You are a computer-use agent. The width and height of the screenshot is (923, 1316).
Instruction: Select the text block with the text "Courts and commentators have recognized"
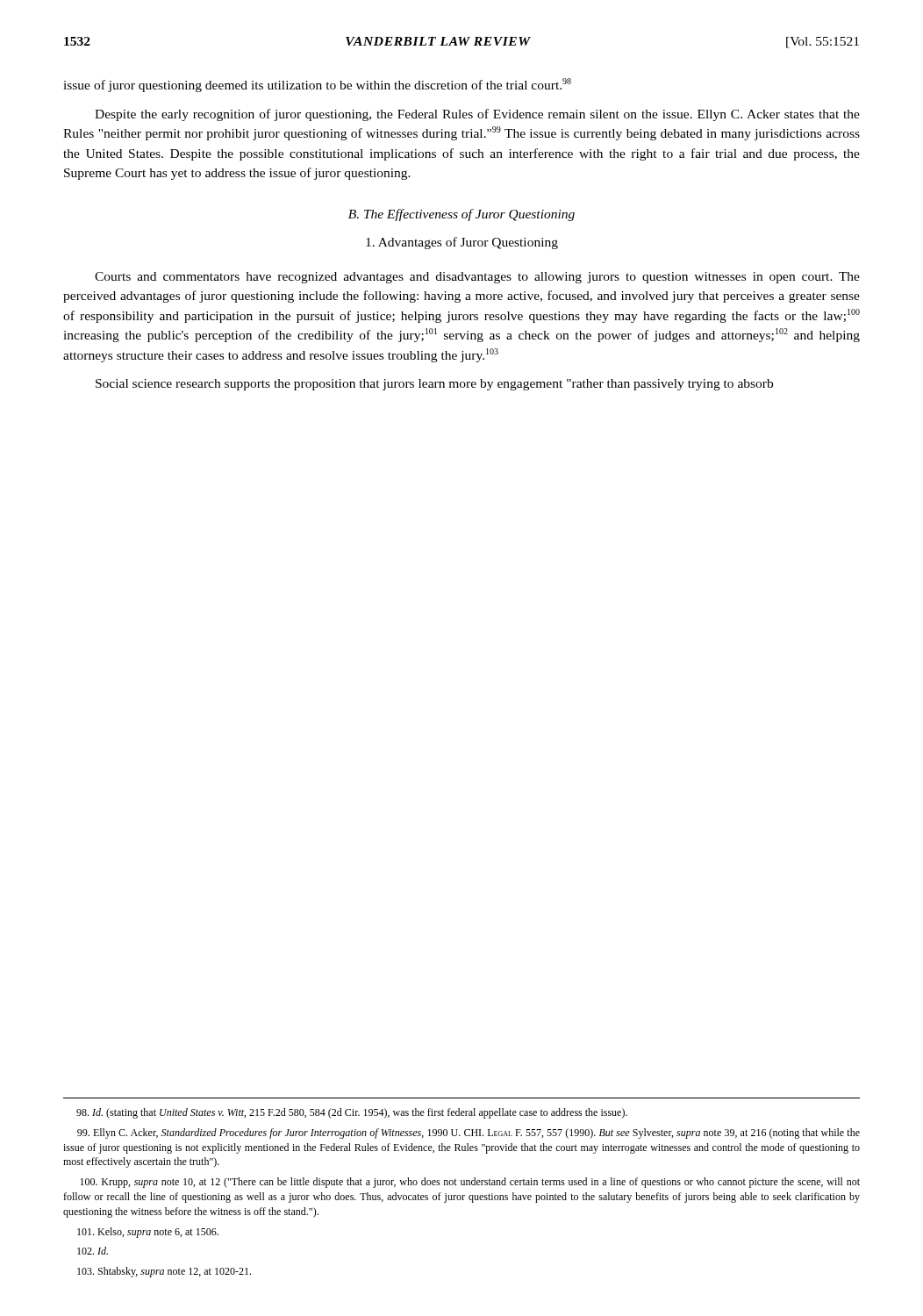(462, 316)
